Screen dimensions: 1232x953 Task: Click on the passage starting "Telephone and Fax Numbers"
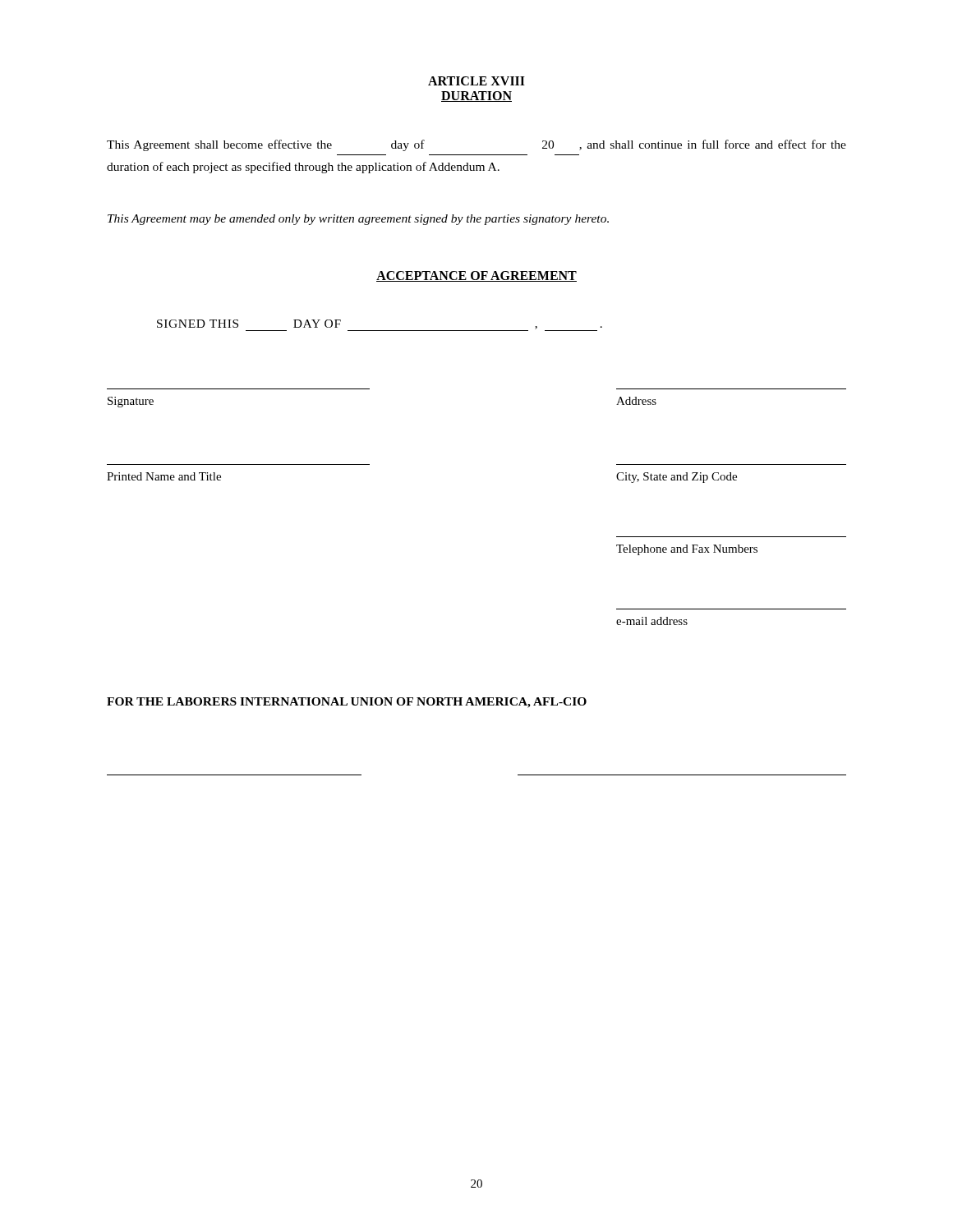[x=731, y=538]
